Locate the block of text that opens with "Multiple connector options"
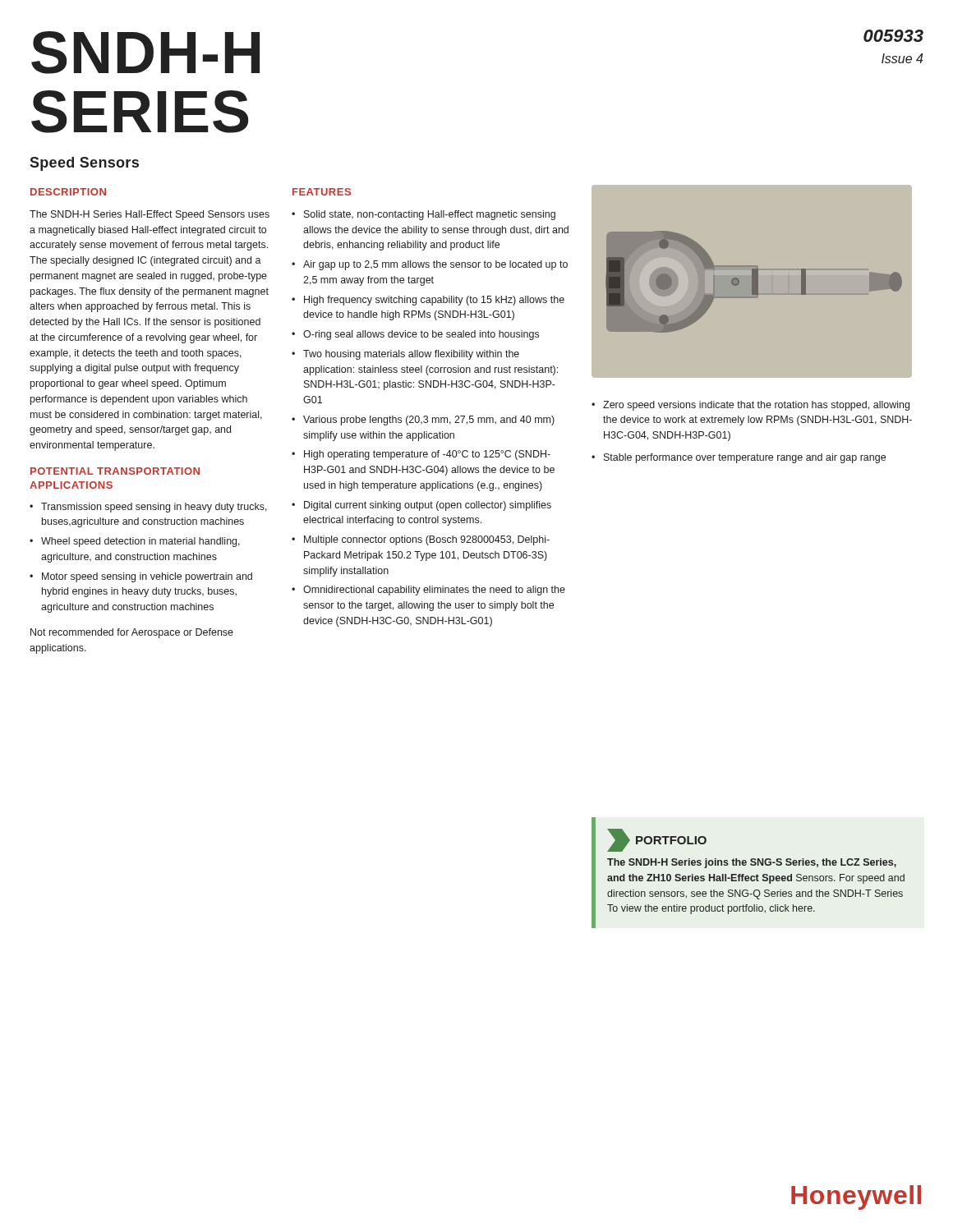The height and width of the screenshot is (1232, 953). coord(426,555)
